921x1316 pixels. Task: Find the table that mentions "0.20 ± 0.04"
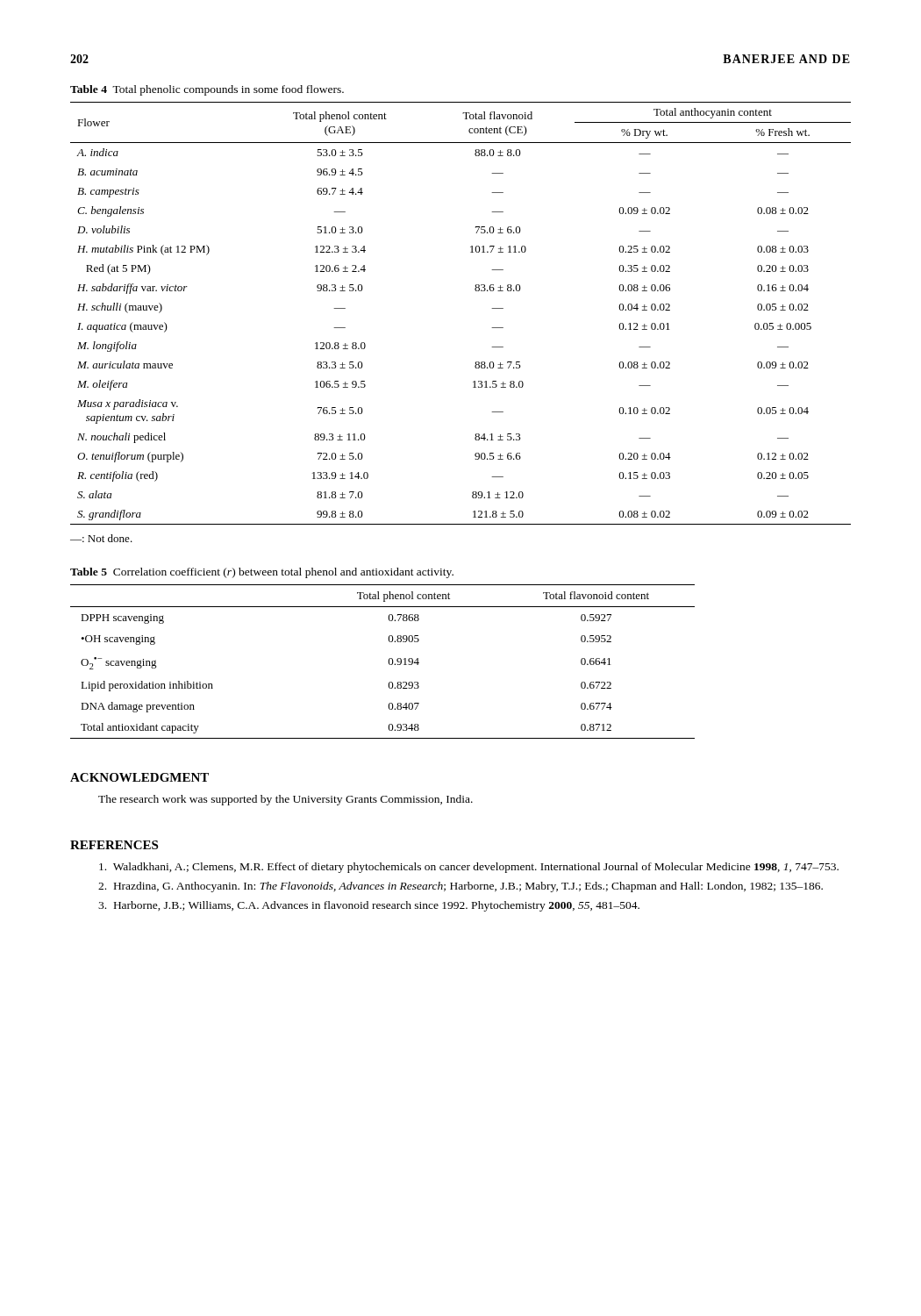(460, 313)
